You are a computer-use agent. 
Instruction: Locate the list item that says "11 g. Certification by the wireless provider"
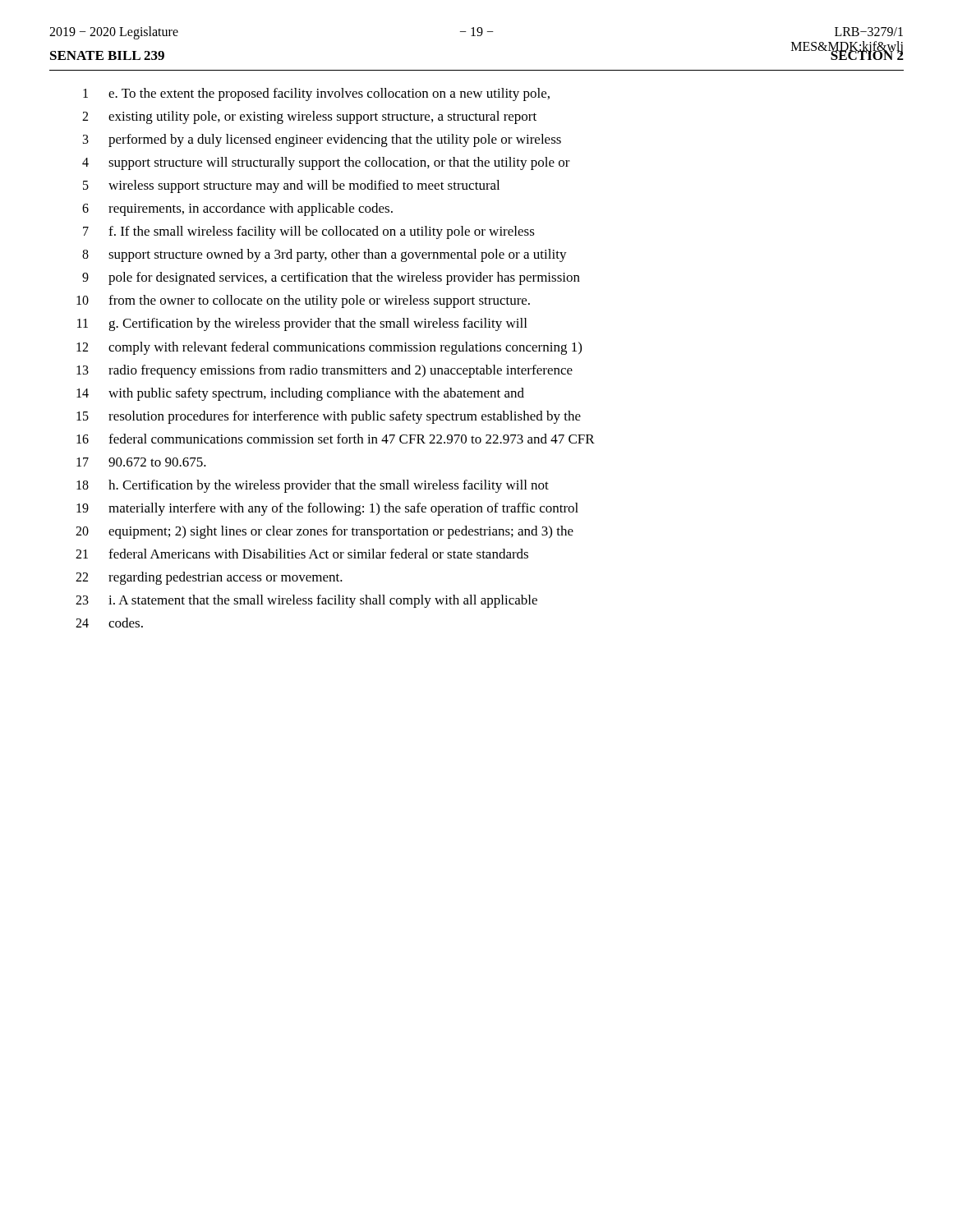[x=476, y=324]
